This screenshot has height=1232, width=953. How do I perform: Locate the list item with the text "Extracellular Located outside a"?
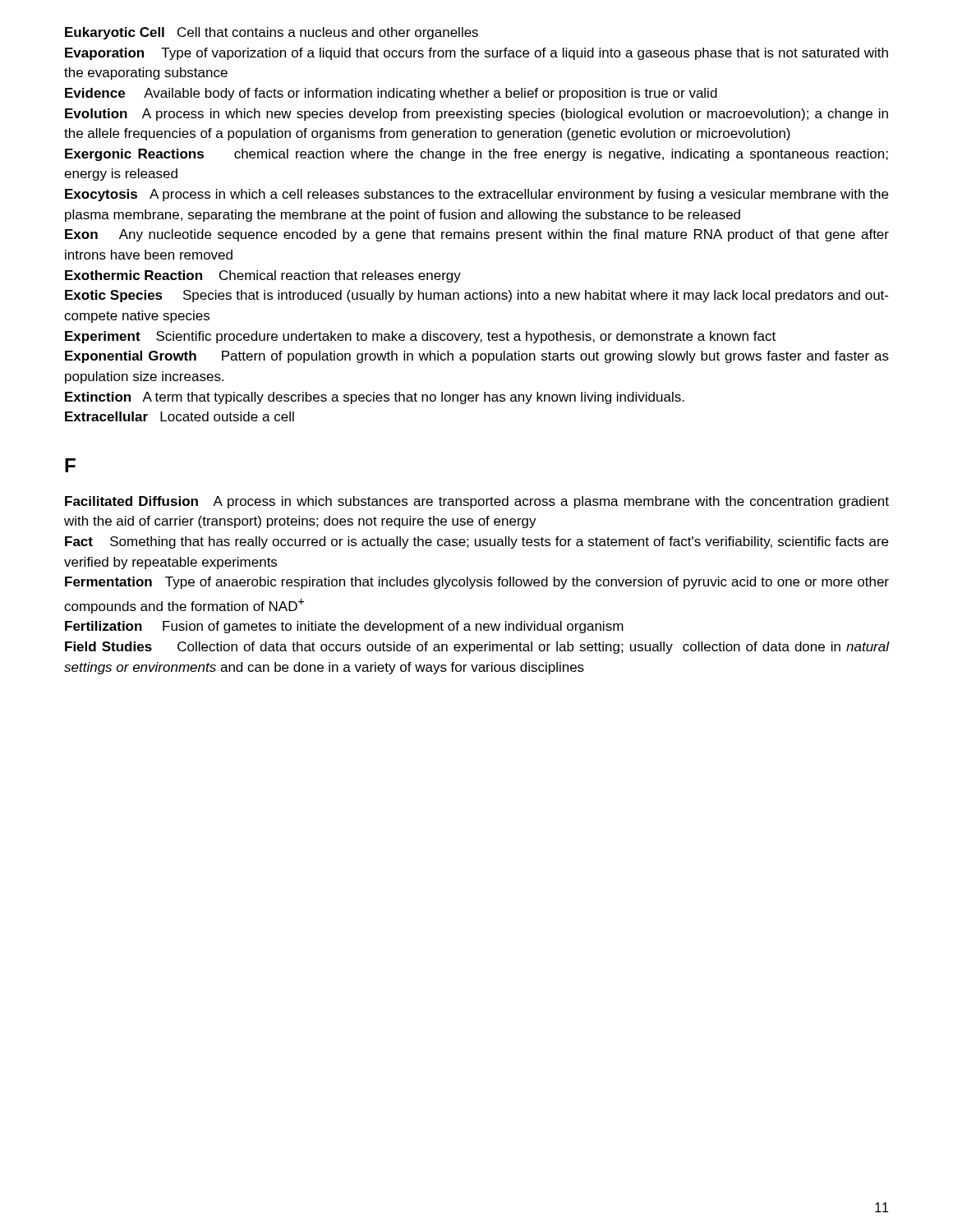click(x=179, y=417)
